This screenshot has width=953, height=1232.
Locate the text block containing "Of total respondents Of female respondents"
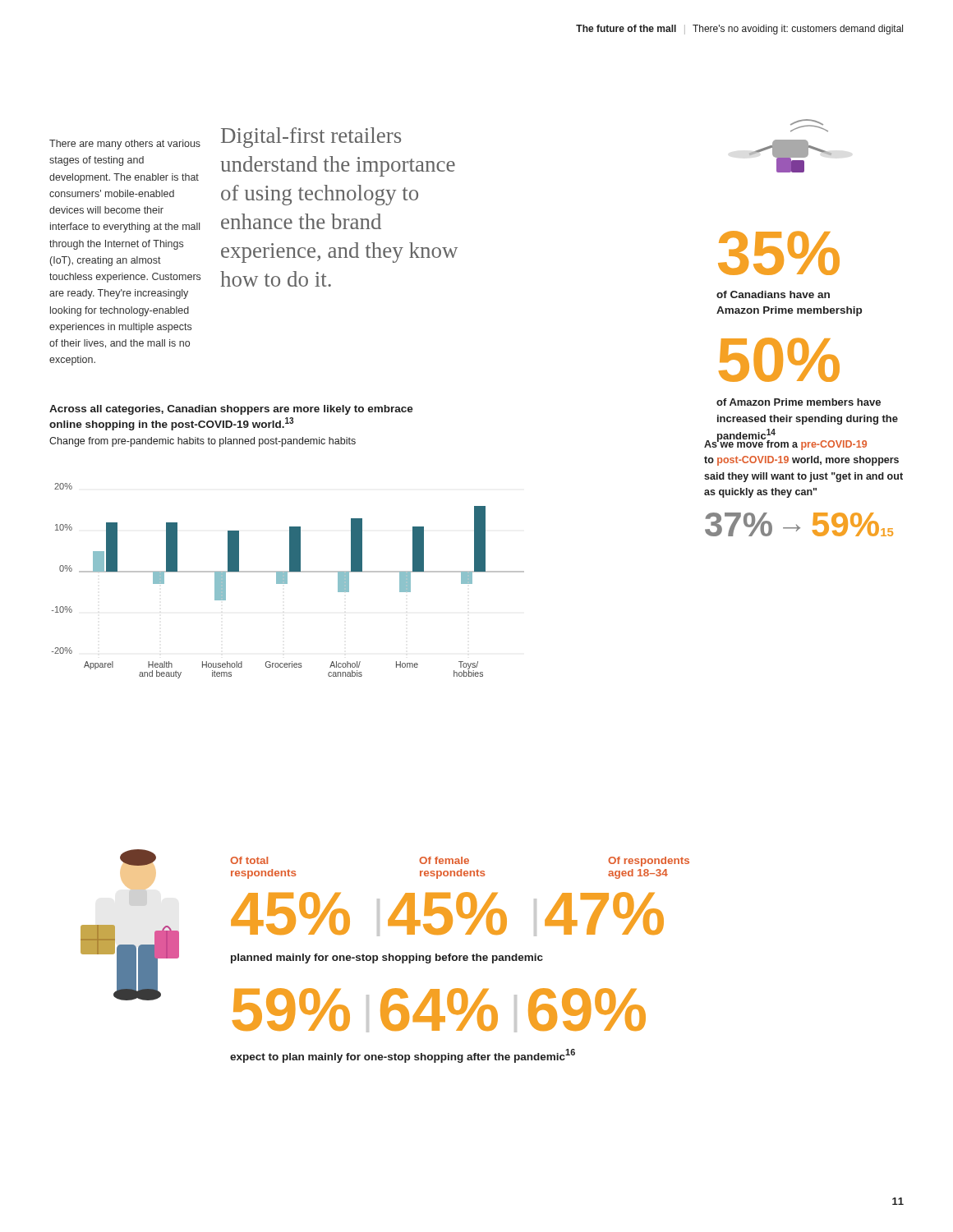[542, 958]
